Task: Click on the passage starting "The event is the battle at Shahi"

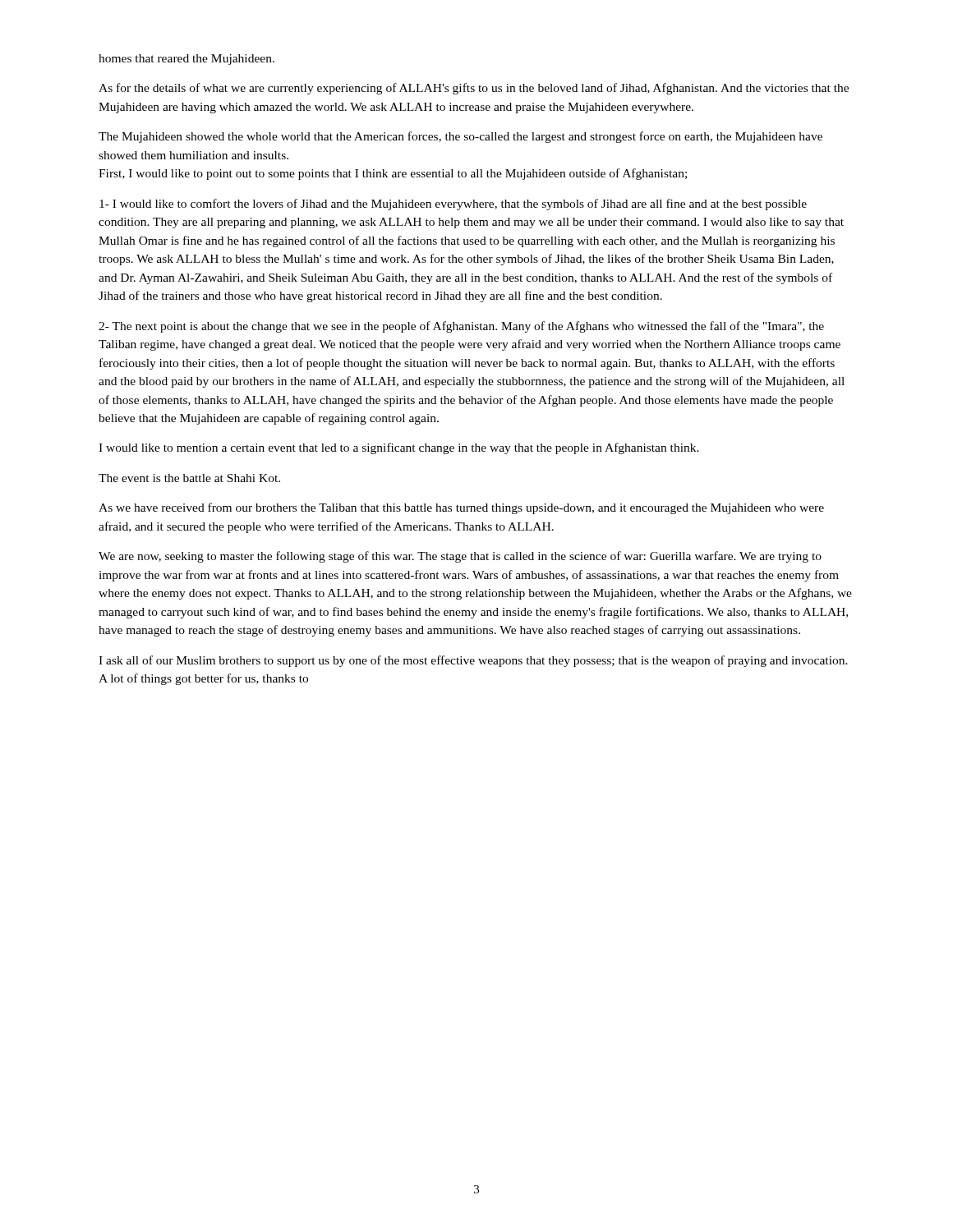Action: tap(190, 478)
